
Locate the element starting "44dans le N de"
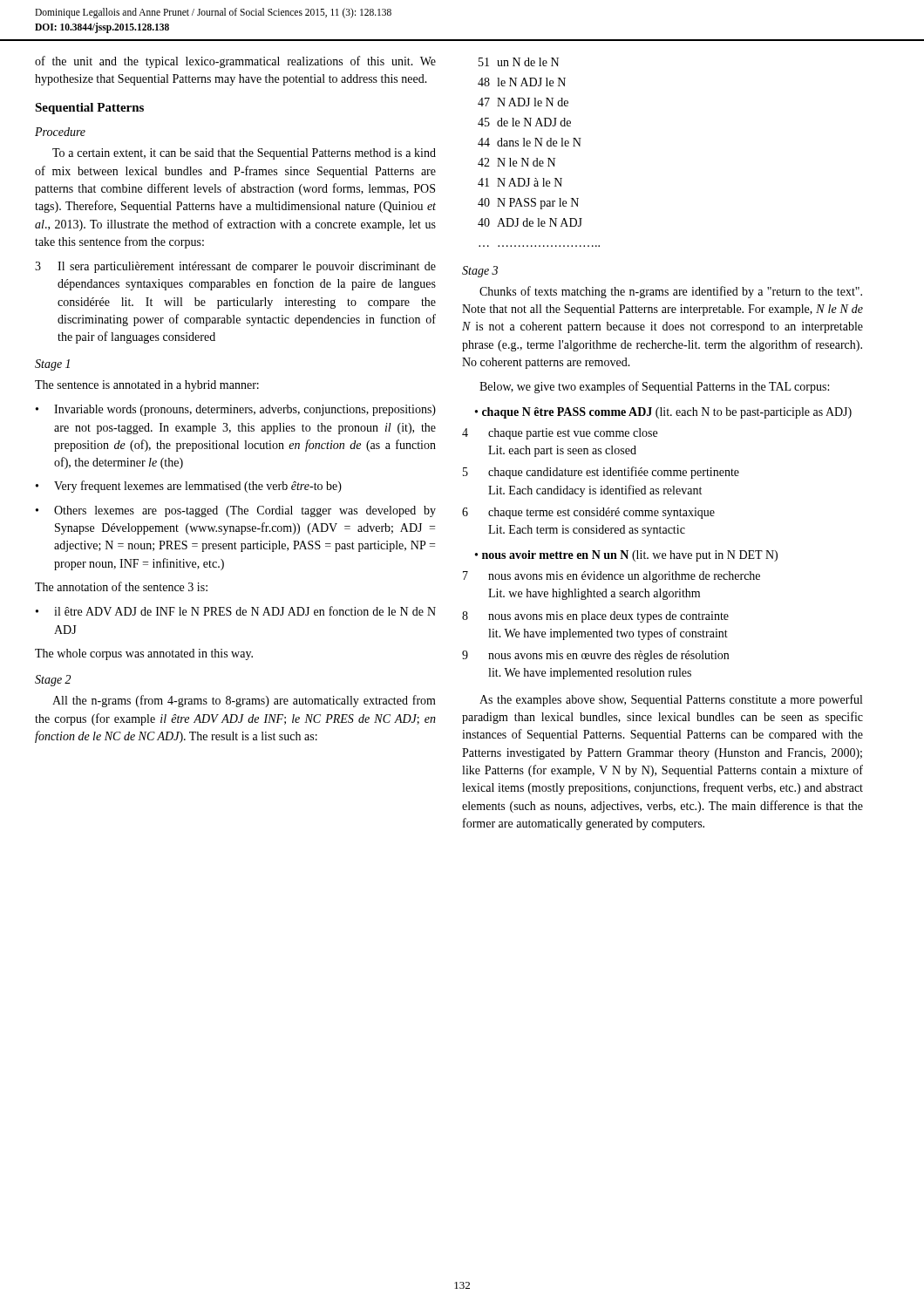(522, 142)
